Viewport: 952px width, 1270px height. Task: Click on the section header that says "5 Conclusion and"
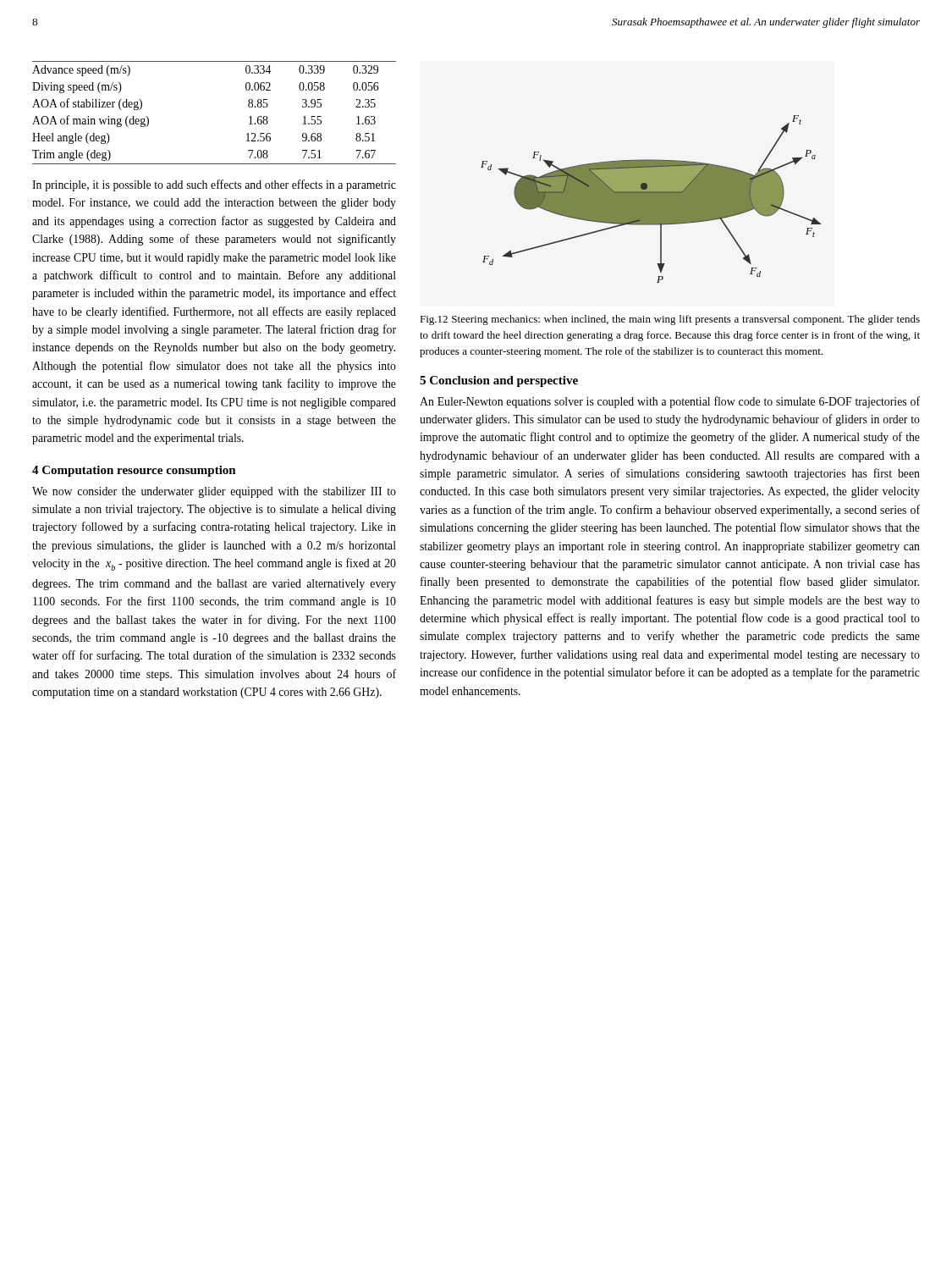coord(499,380)
